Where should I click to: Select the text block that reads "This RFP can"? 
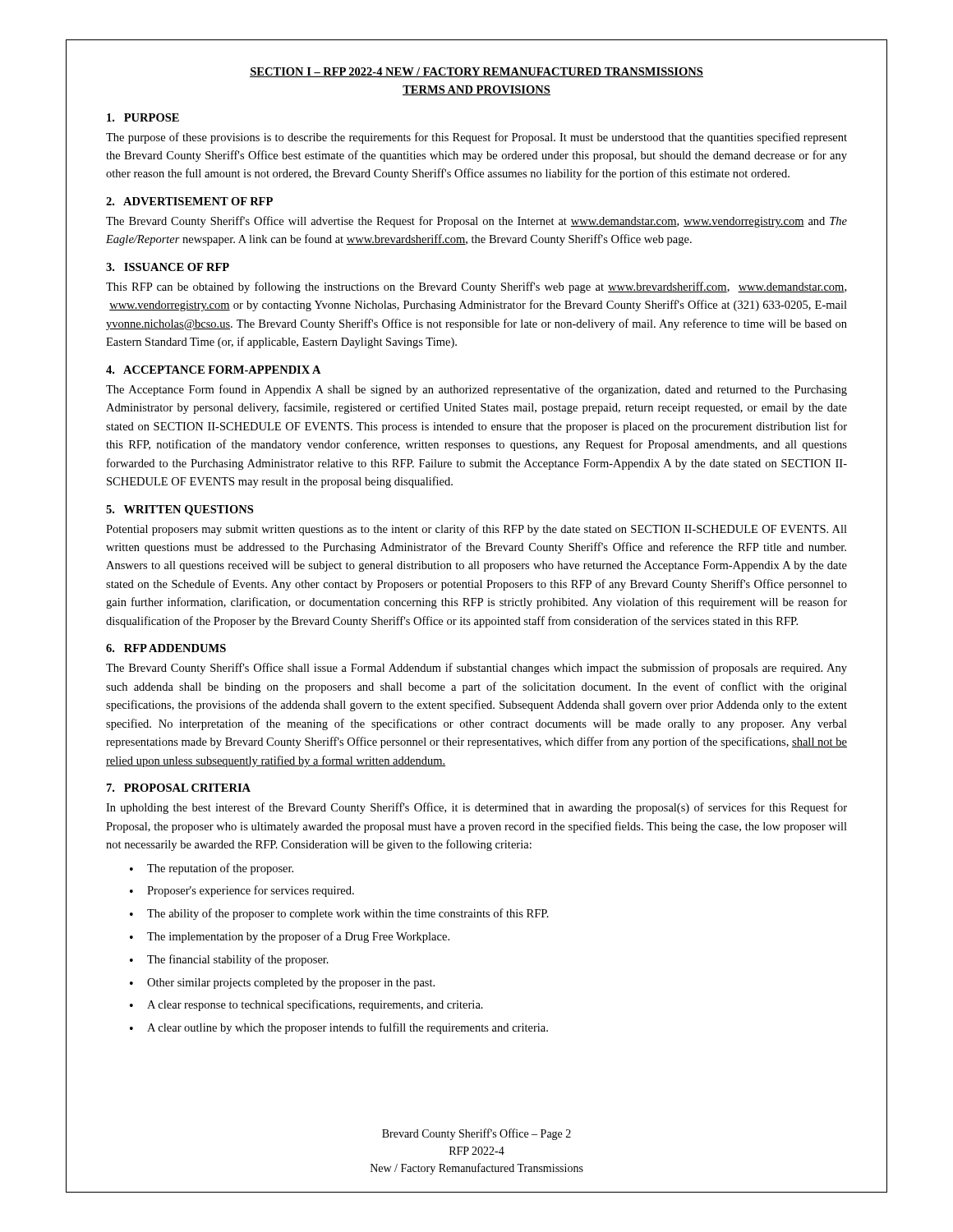(476, 314)
